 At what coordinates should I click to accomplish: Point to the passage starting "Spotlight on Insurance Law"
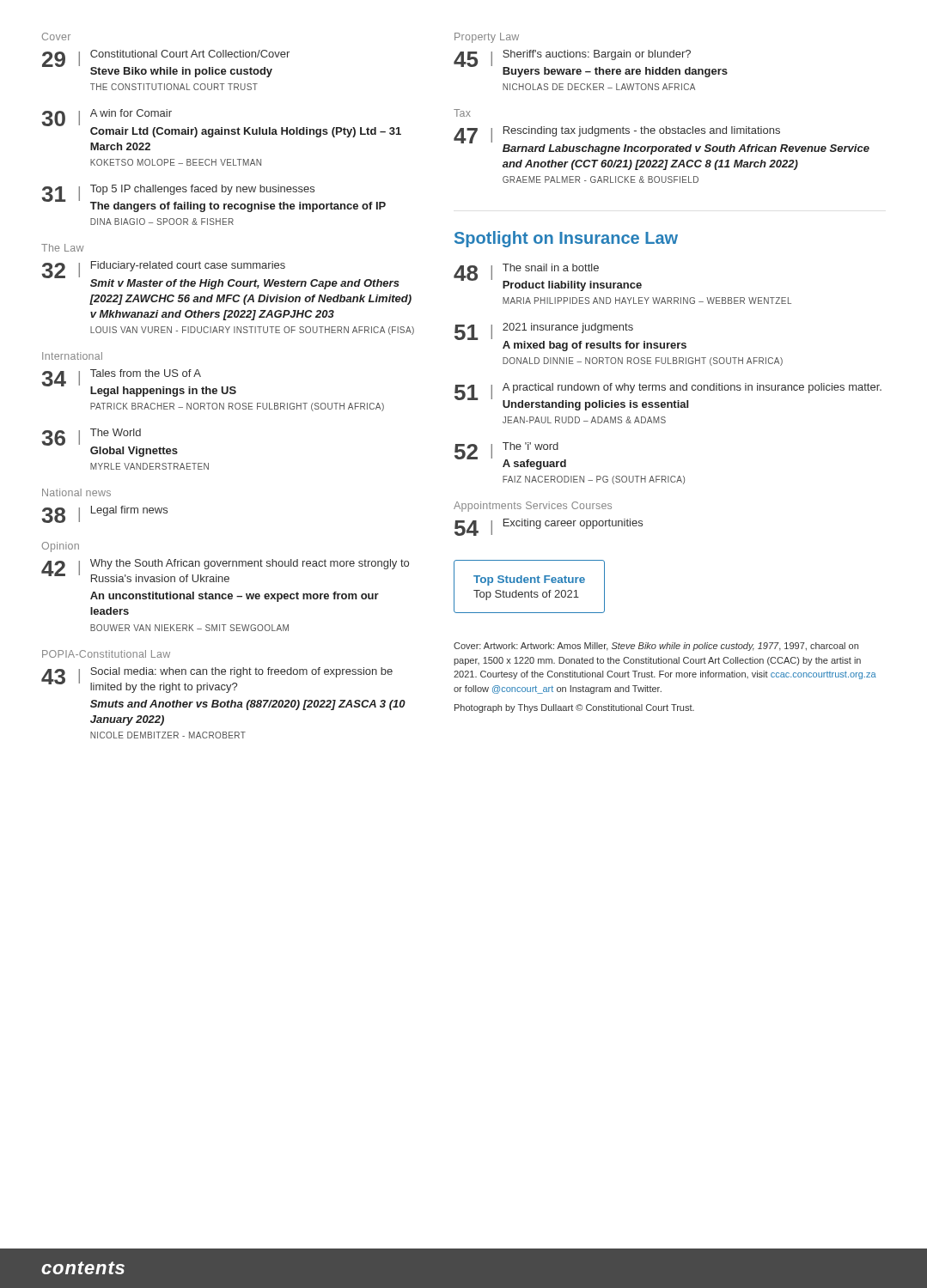[x=566, y=238]
